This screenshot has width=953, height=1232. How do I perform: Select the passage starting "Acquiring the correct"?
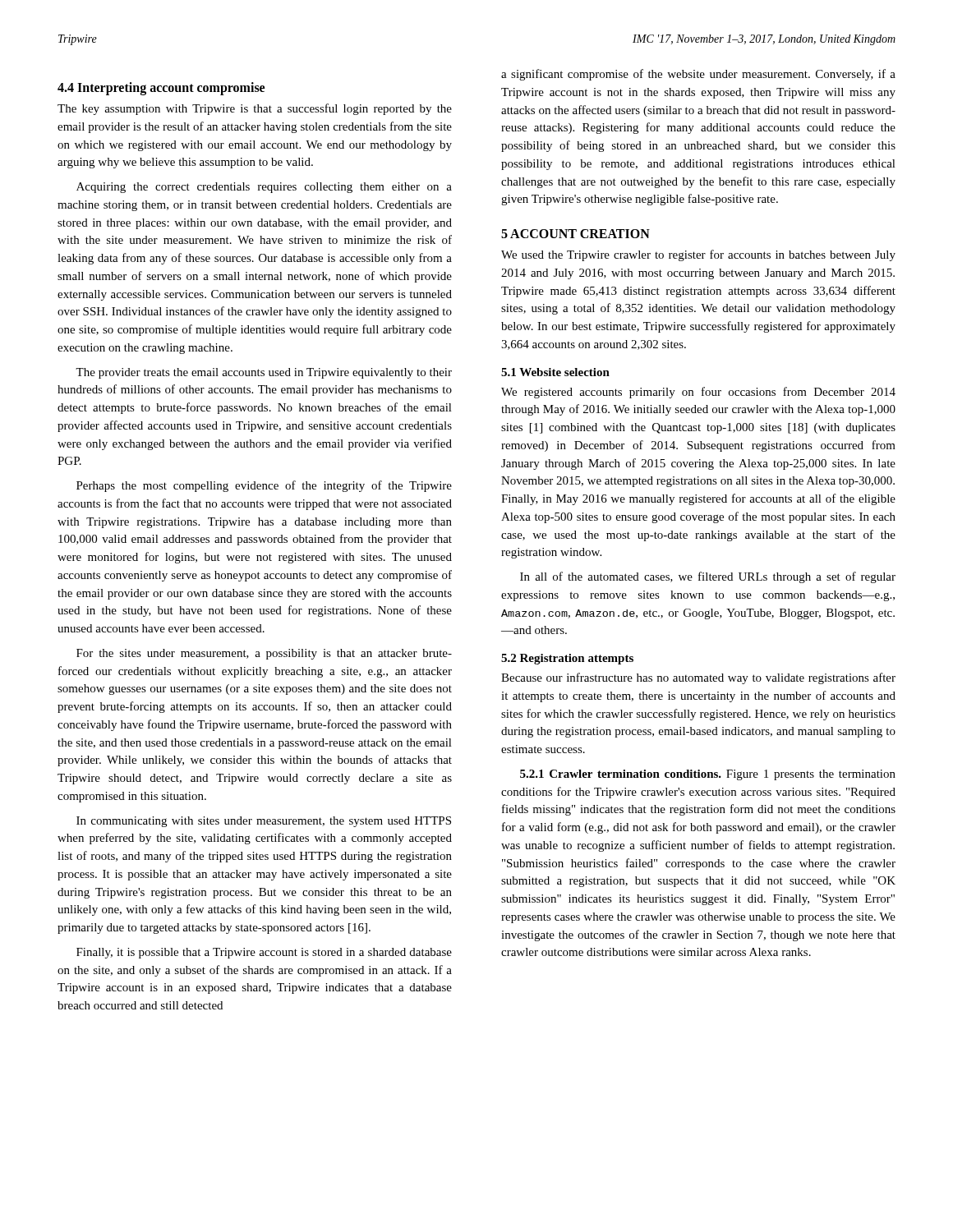click(255, 268)
